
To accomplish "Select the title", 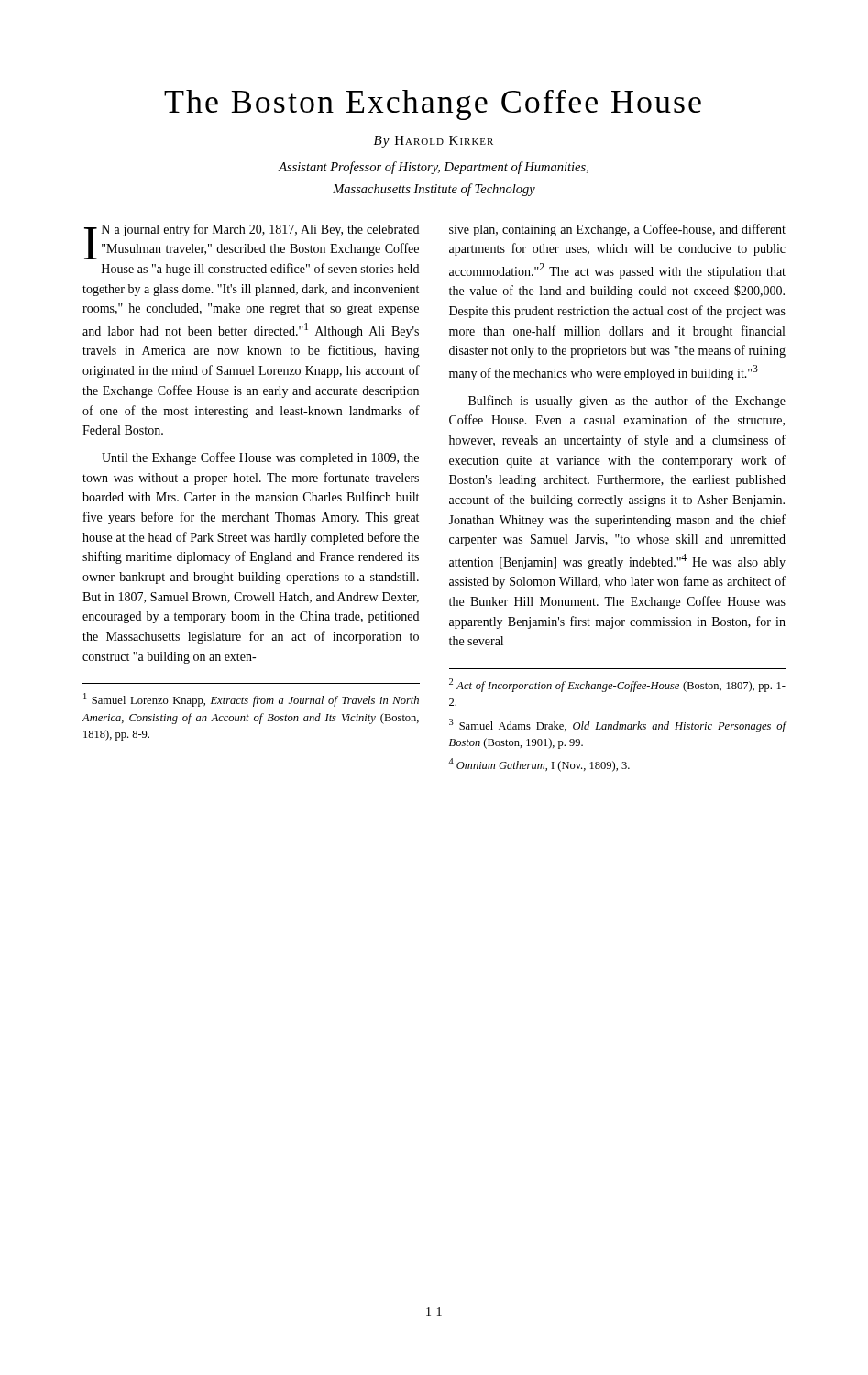I will pos(434,102).
